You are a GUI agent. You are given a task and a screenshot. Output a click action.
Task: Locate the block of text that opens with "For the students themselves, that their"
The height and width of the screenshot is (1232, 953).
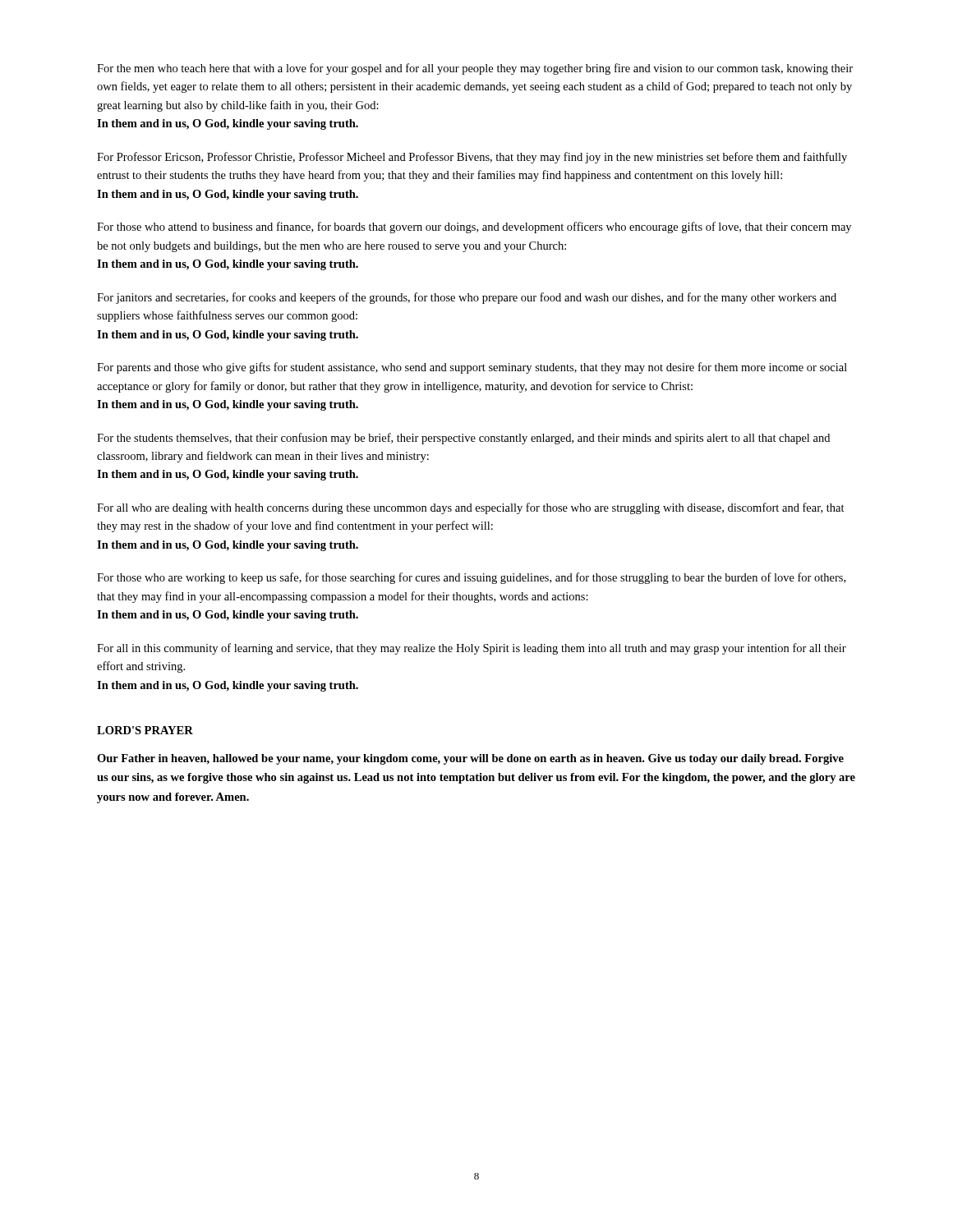click(x=463, y=439)
